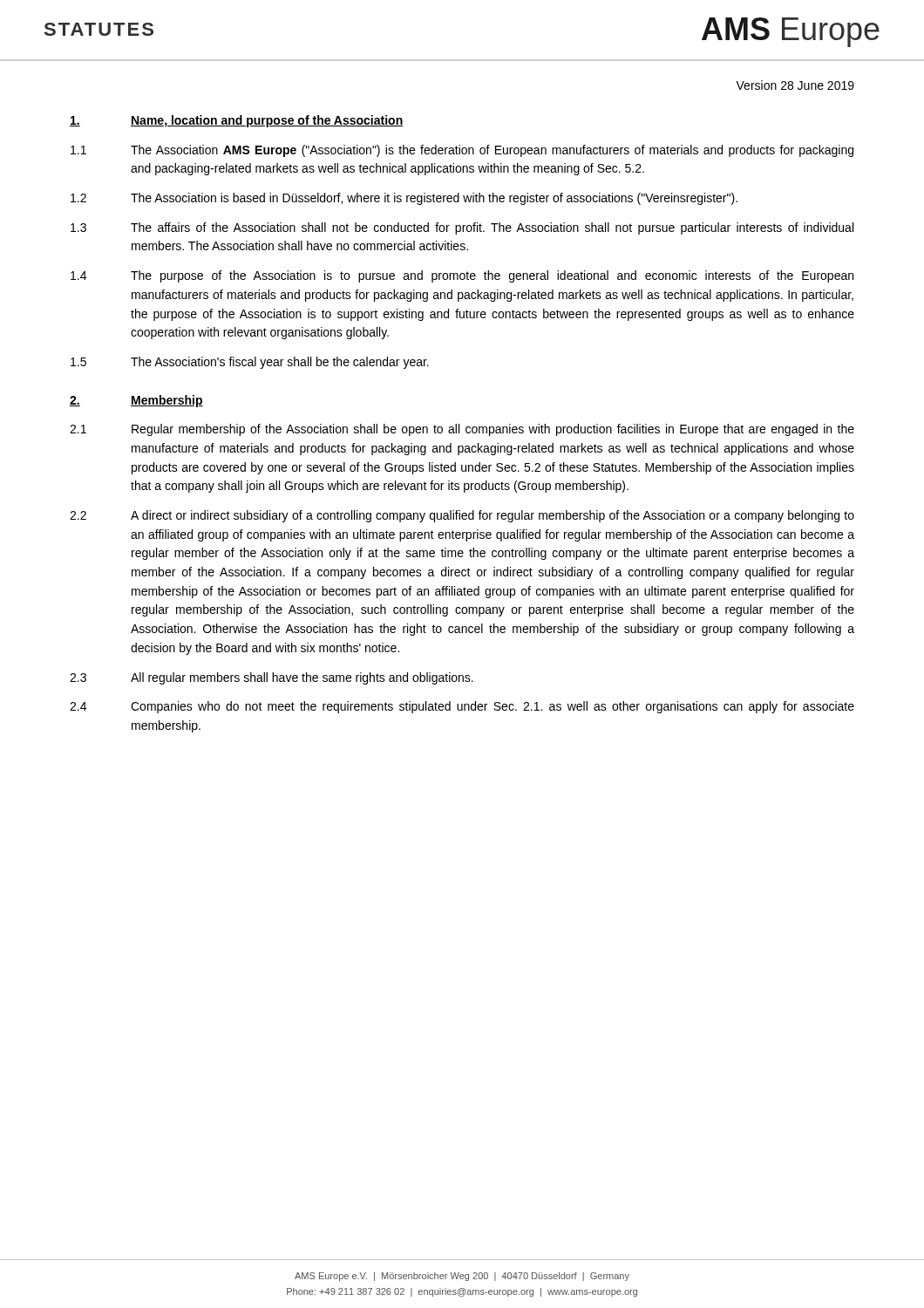The image size is (924, 1308).
Task: Find the block starting "1 Regular membership"
Action: (x=462, y=458)
